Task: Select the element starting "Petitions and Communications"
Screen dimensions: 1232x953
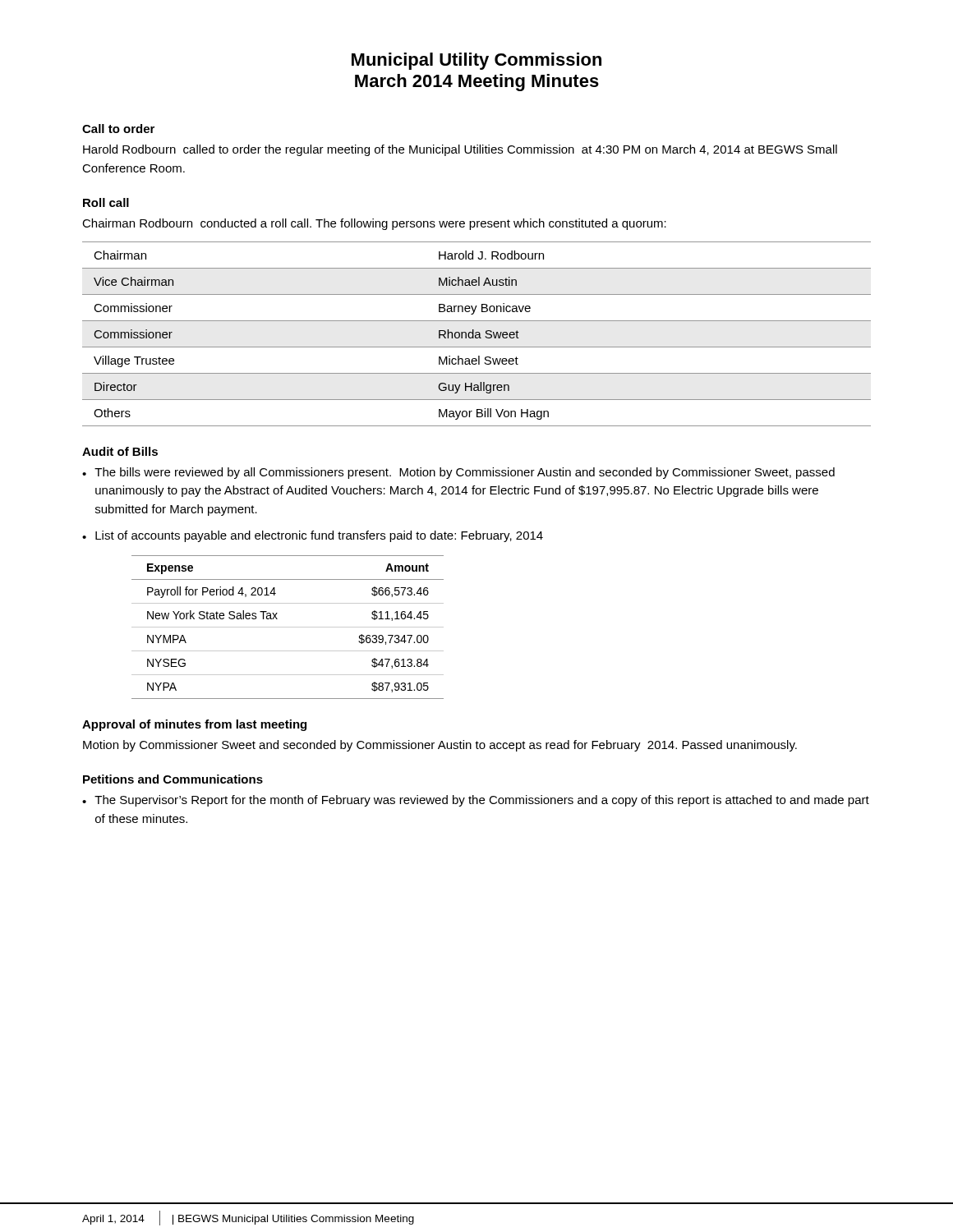Action: 173,779
